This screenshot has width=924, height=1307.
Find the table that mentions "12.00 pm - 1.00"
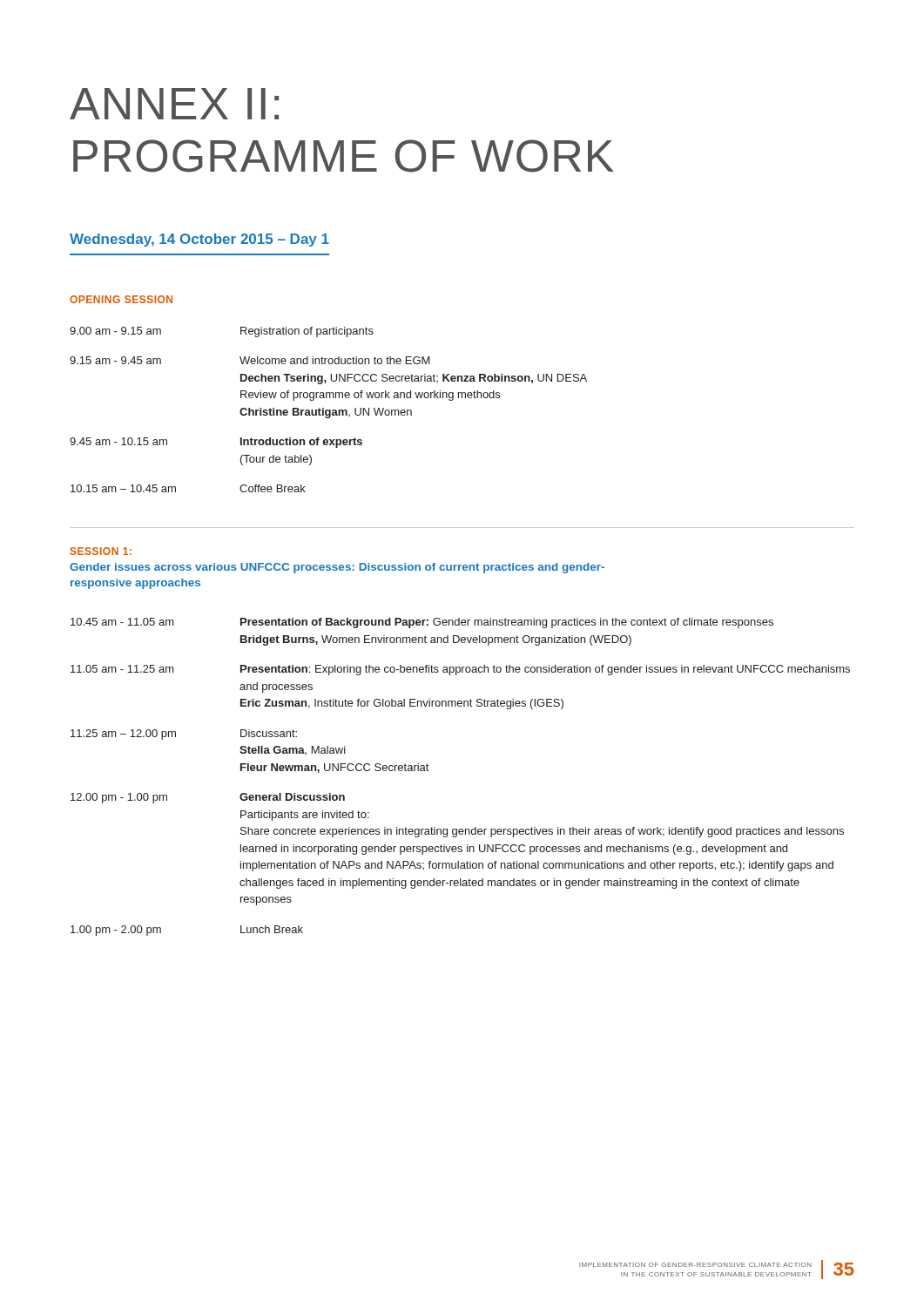coord(462,778)
